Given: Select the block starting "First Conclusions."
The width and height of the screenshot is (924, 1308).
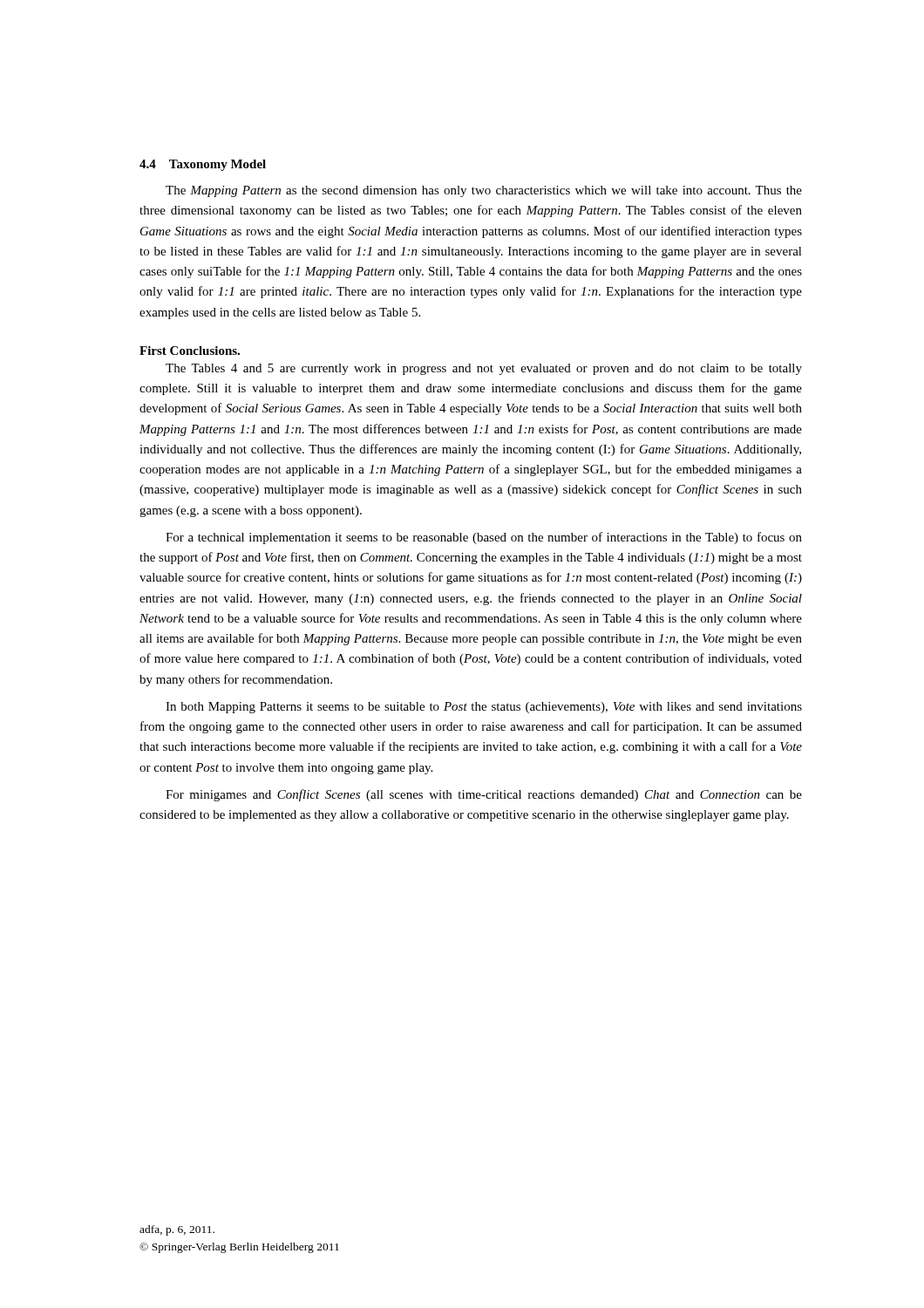Looking at the screenshot, I should 190,350.
